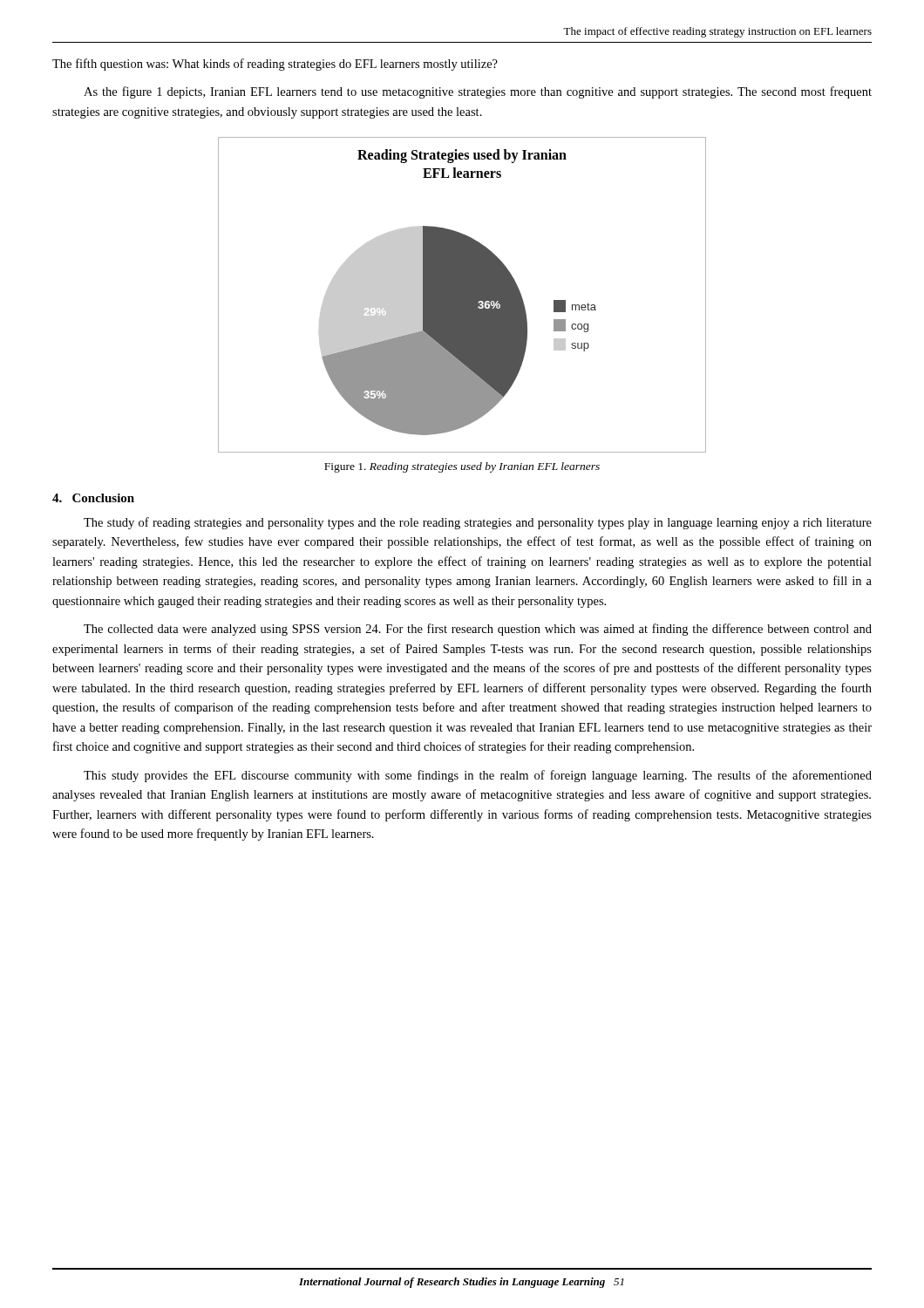Viewport: 924px width, 1308px height.
Task: Where is the passage that starts "The fifth question was: What kinds"?
Action: (275, 64)
